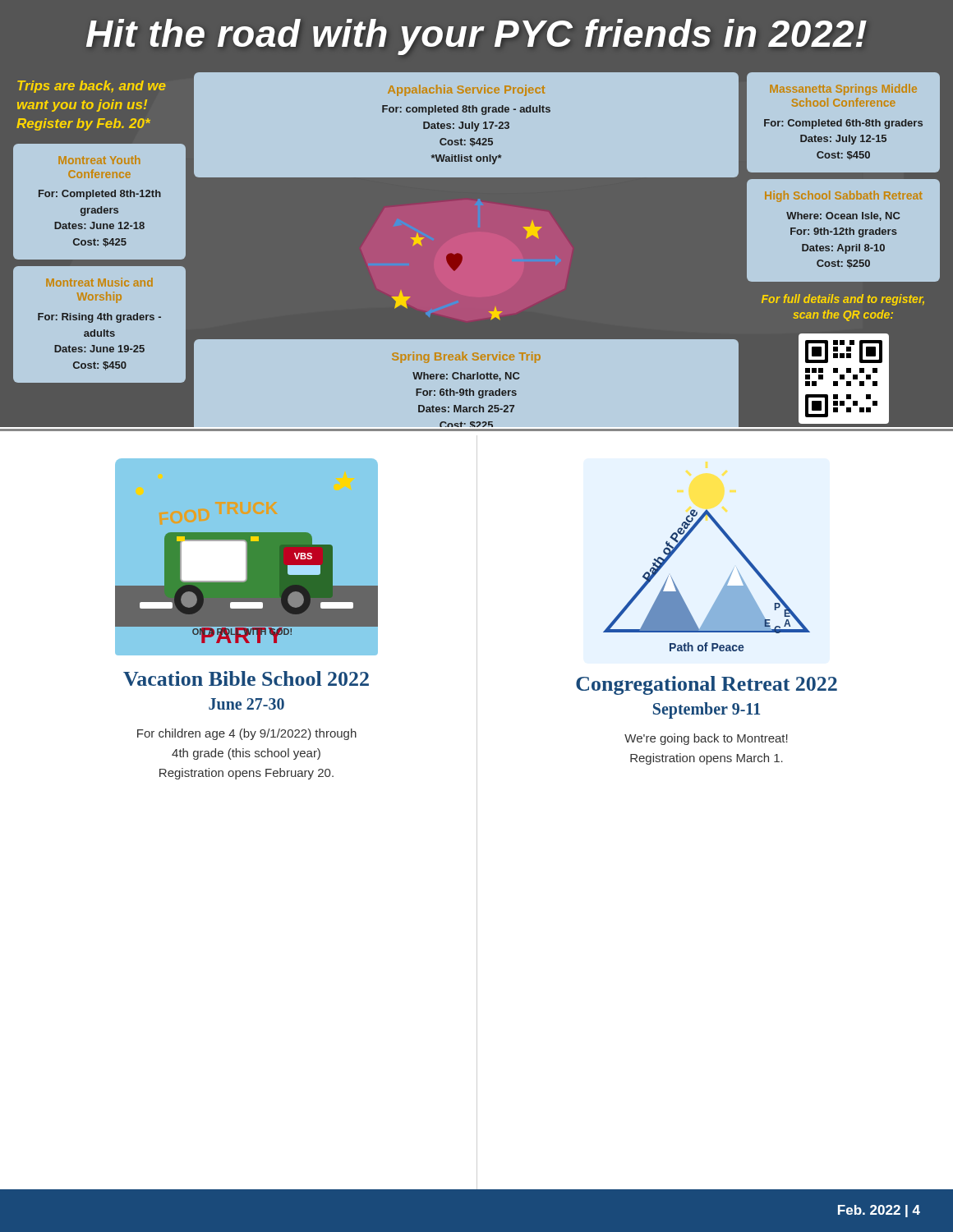Point to the text starting "Trips are back, and"
This screenshot has height=1232, width=953.
click(91, 105)
